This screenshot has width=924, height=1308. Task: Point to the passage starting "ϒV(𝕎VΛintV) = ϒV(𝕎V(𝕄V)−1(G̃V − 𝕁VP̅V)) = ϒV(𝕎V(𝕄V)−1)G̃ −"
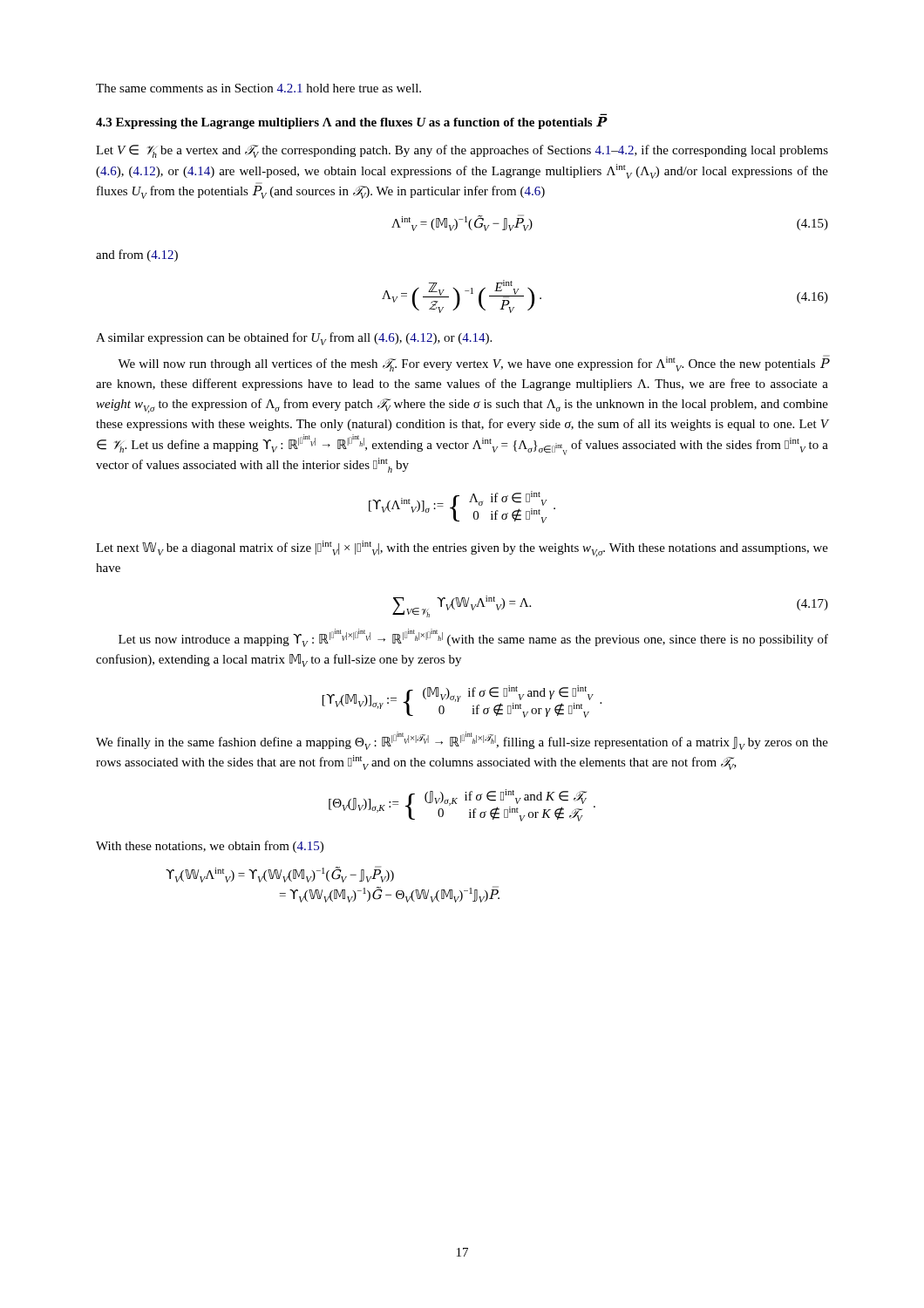click(x=333, y=884)
